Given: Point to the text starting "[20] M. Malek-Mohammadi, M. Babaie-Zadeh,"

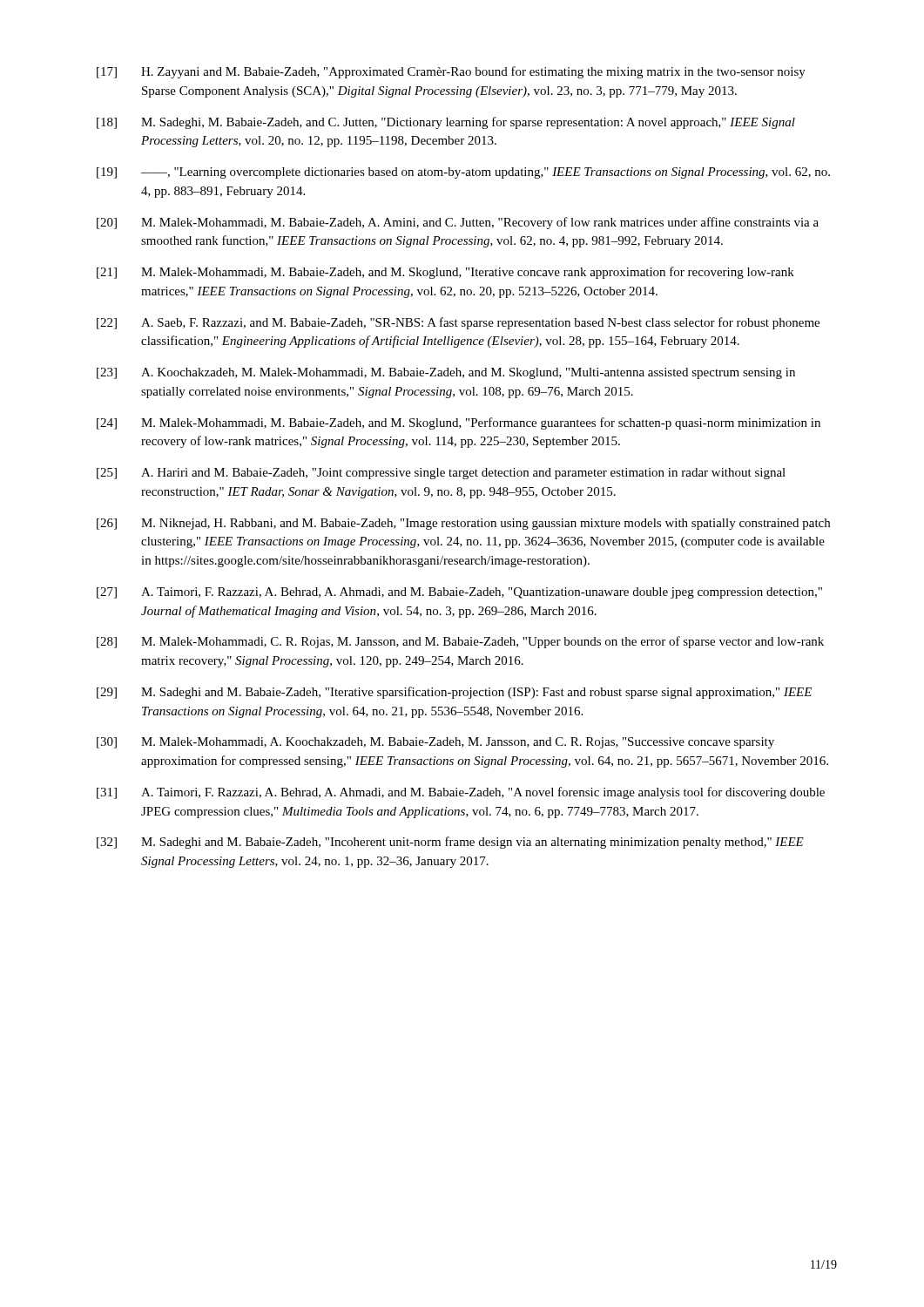Looking at the screenshot, I should pyautogui.click(x=466, y=232).
